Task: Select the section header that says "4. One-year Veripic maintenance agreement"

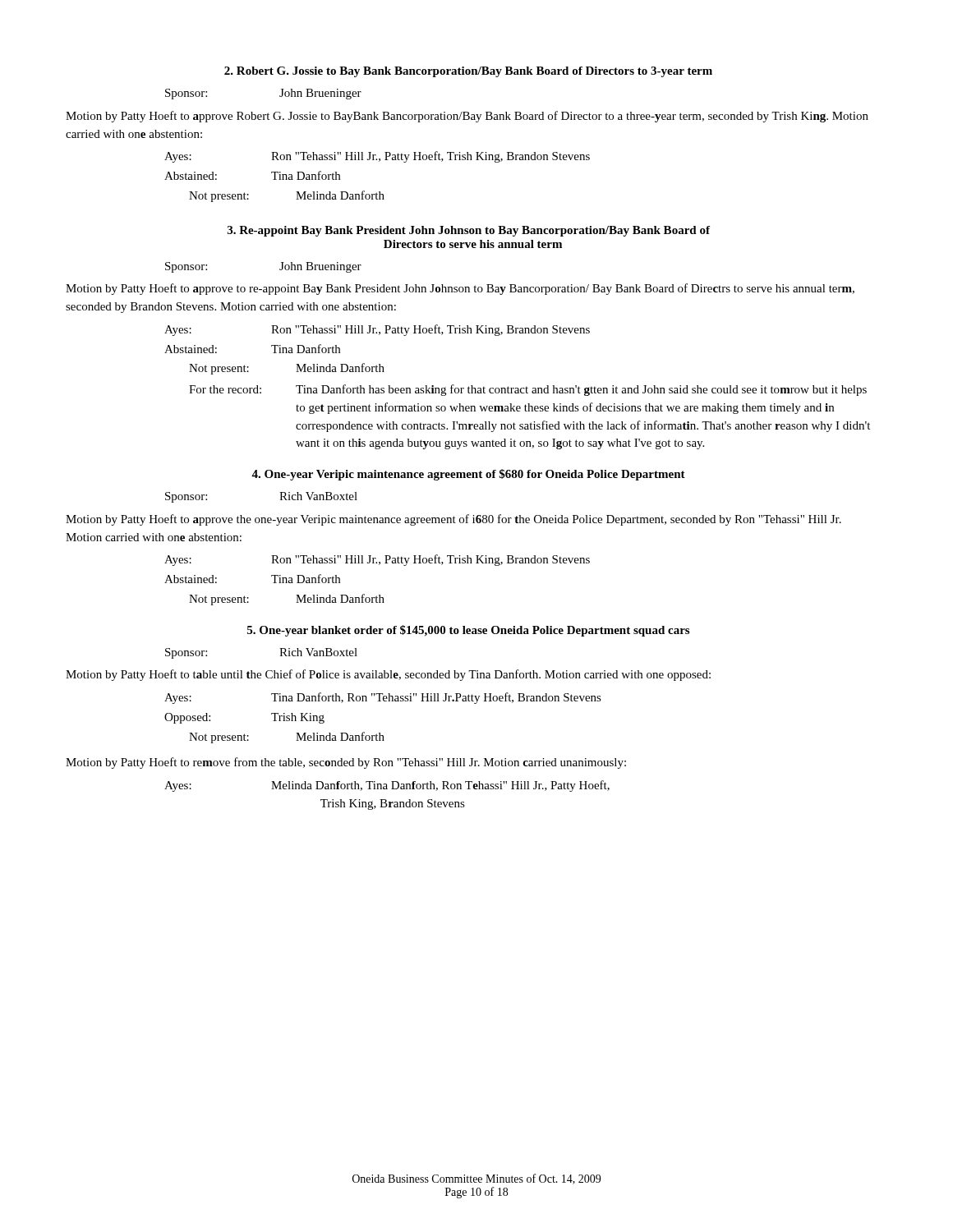Action: 468,474
